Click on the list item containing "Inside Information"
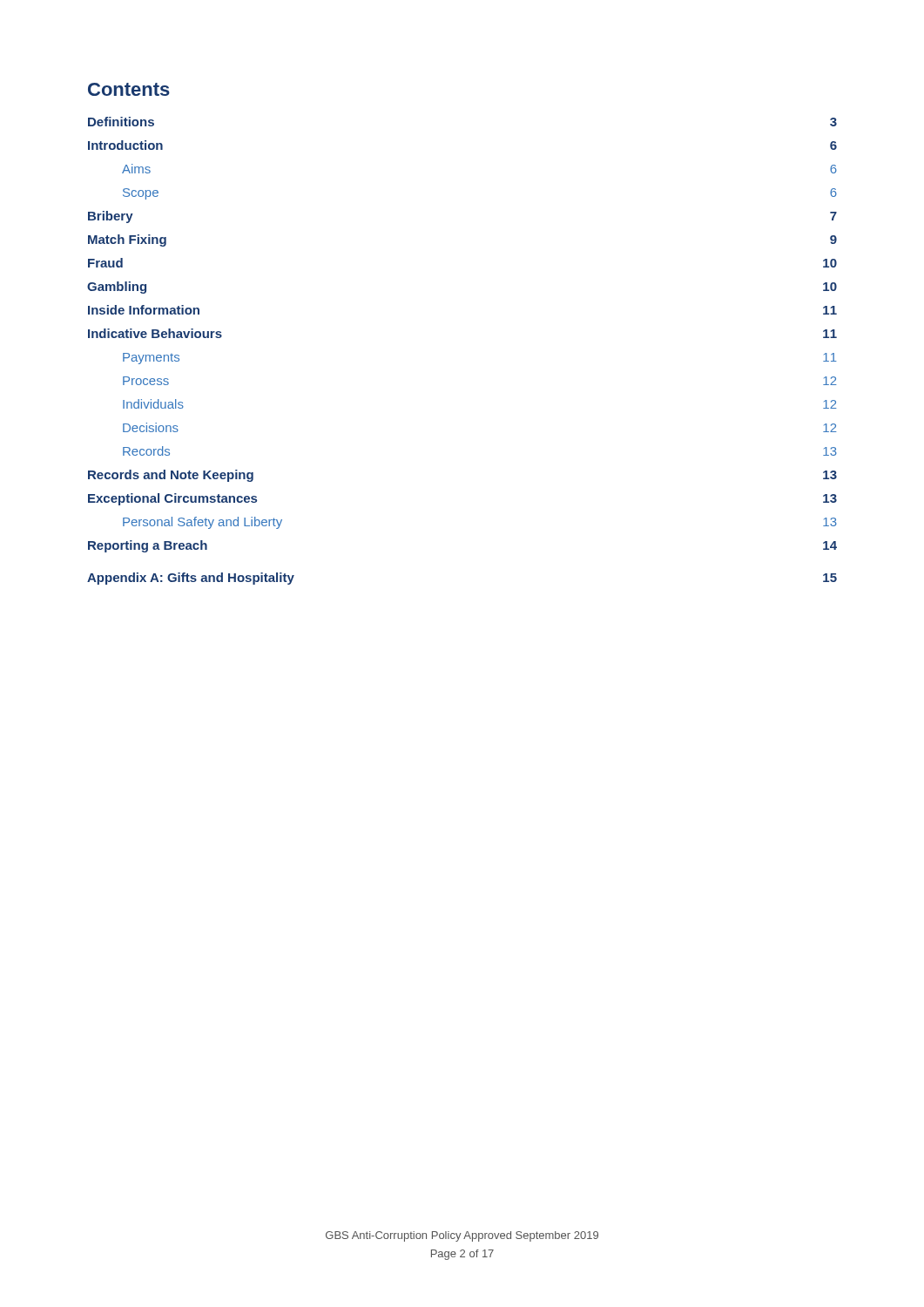The height and width of the screenshot is (1307, 924). click(x=144, y=310)
